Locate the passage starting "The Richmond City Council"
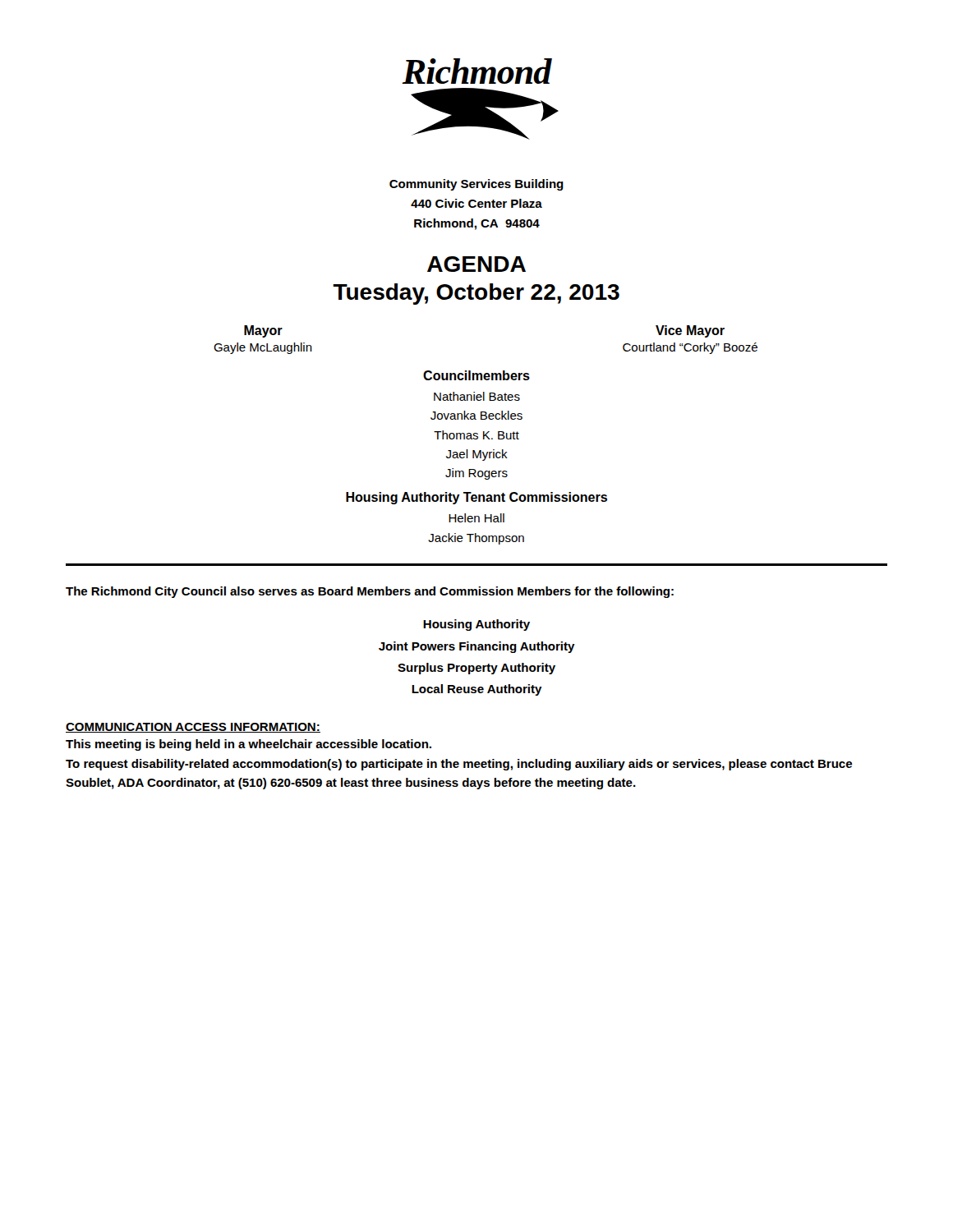 (370, 591)
